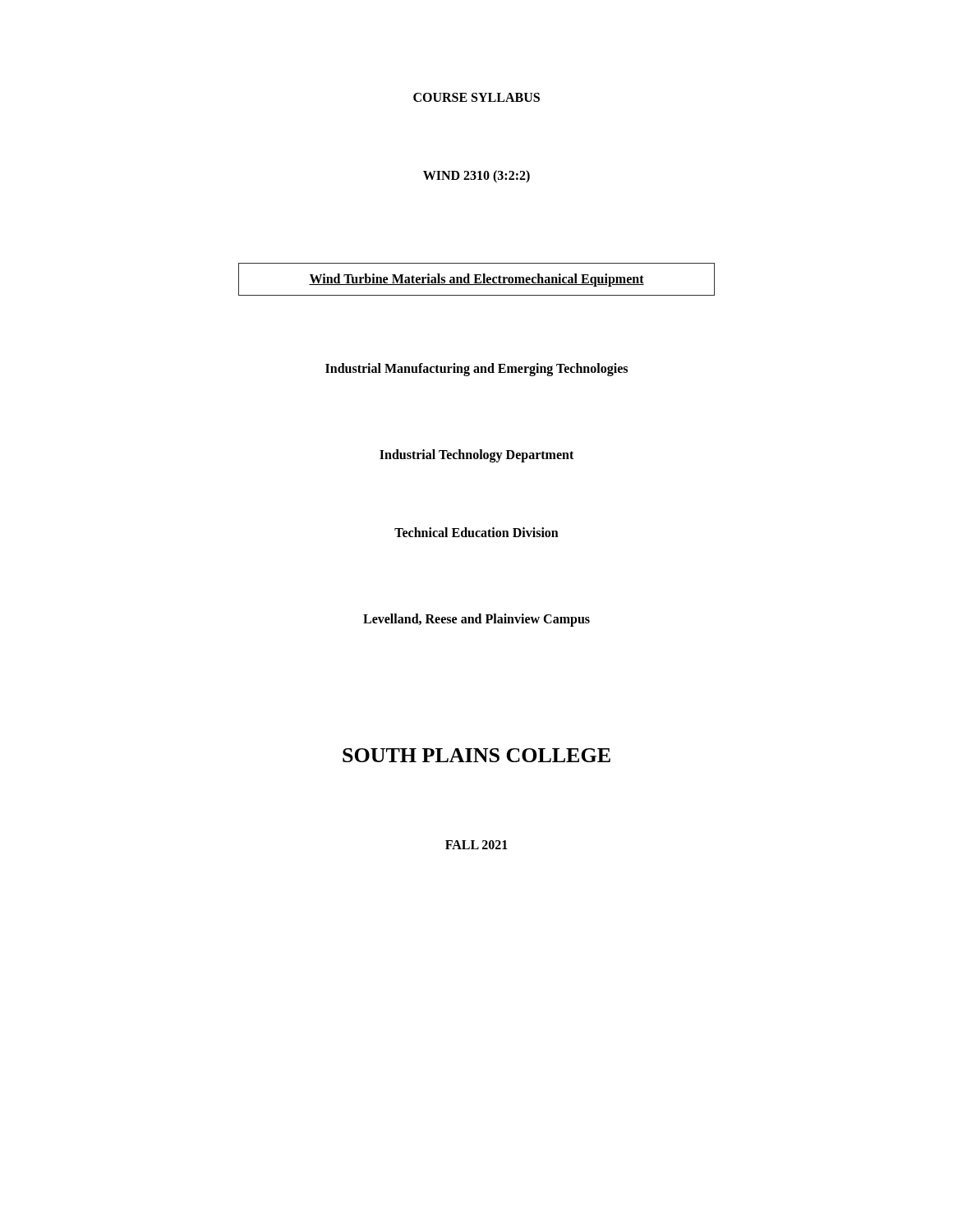The image size is (953, 1232).
Task: Where does it say "COURSE SYLLABUS"?
Action: pyautogui.click(x=476, y=97)
